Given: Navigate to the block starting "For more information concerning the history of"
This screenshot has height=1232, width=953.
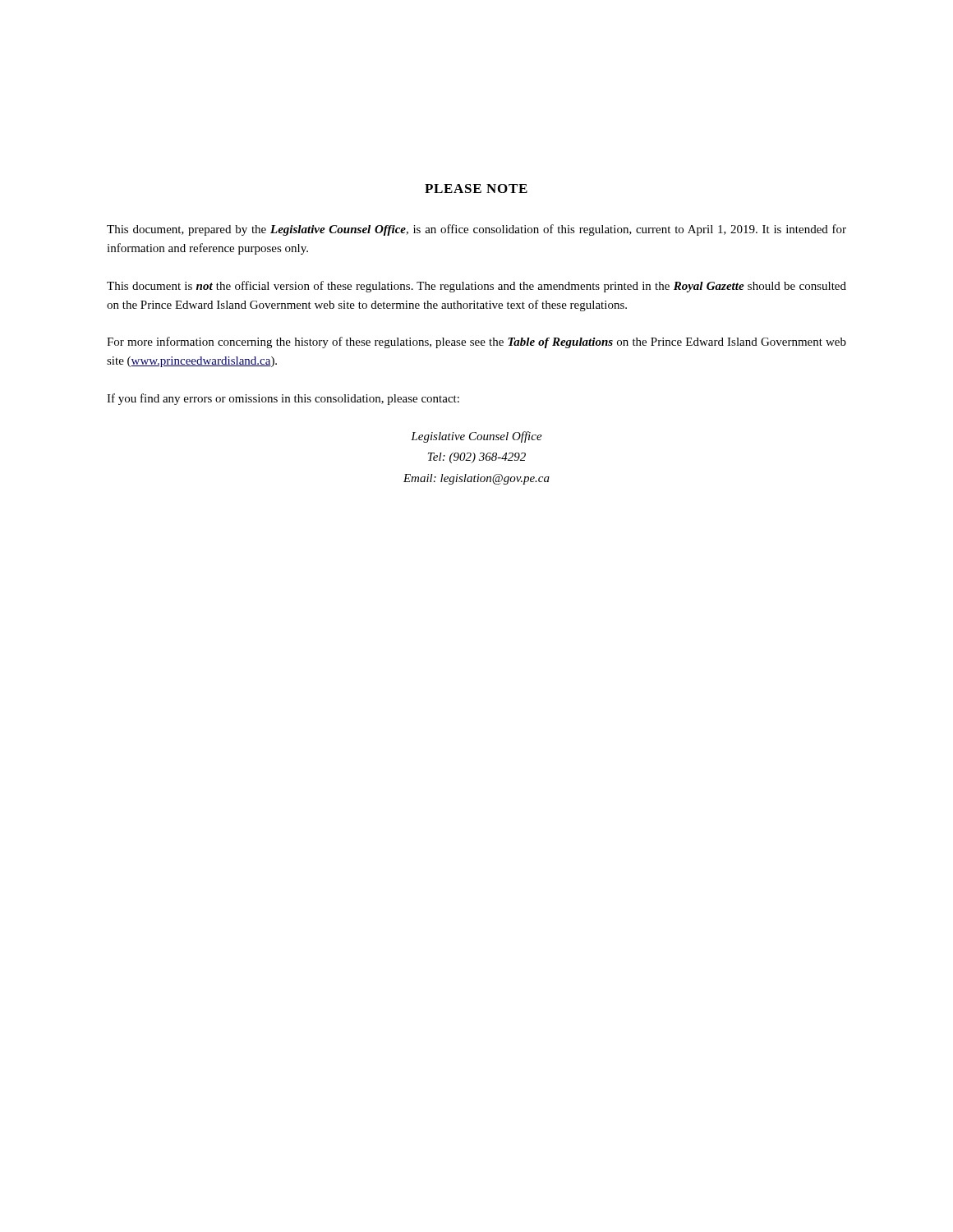Looking at the screenshot, I should coord(476,351).
